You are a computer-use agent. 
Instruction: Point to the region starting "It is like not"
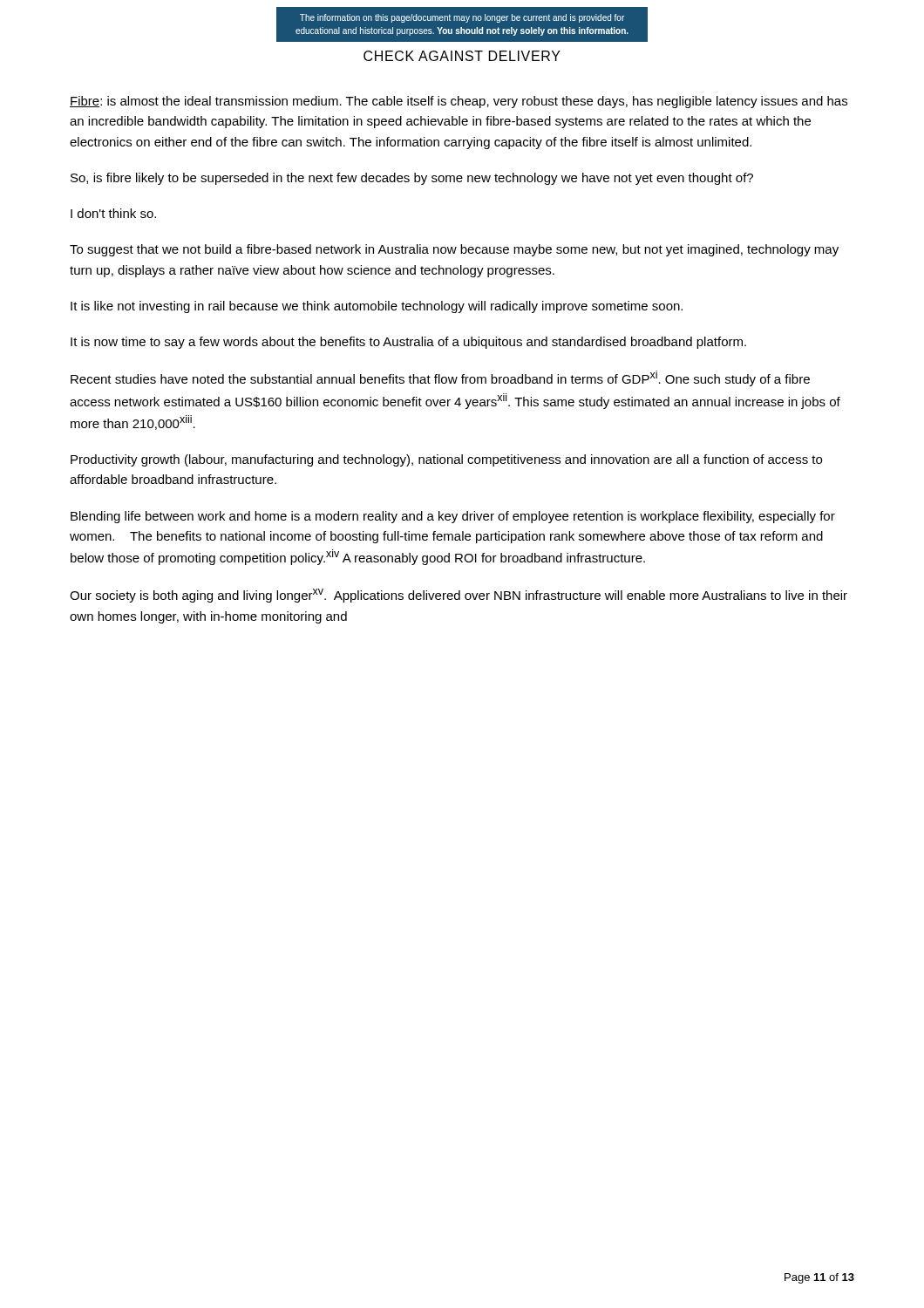(x=377, y=305)
